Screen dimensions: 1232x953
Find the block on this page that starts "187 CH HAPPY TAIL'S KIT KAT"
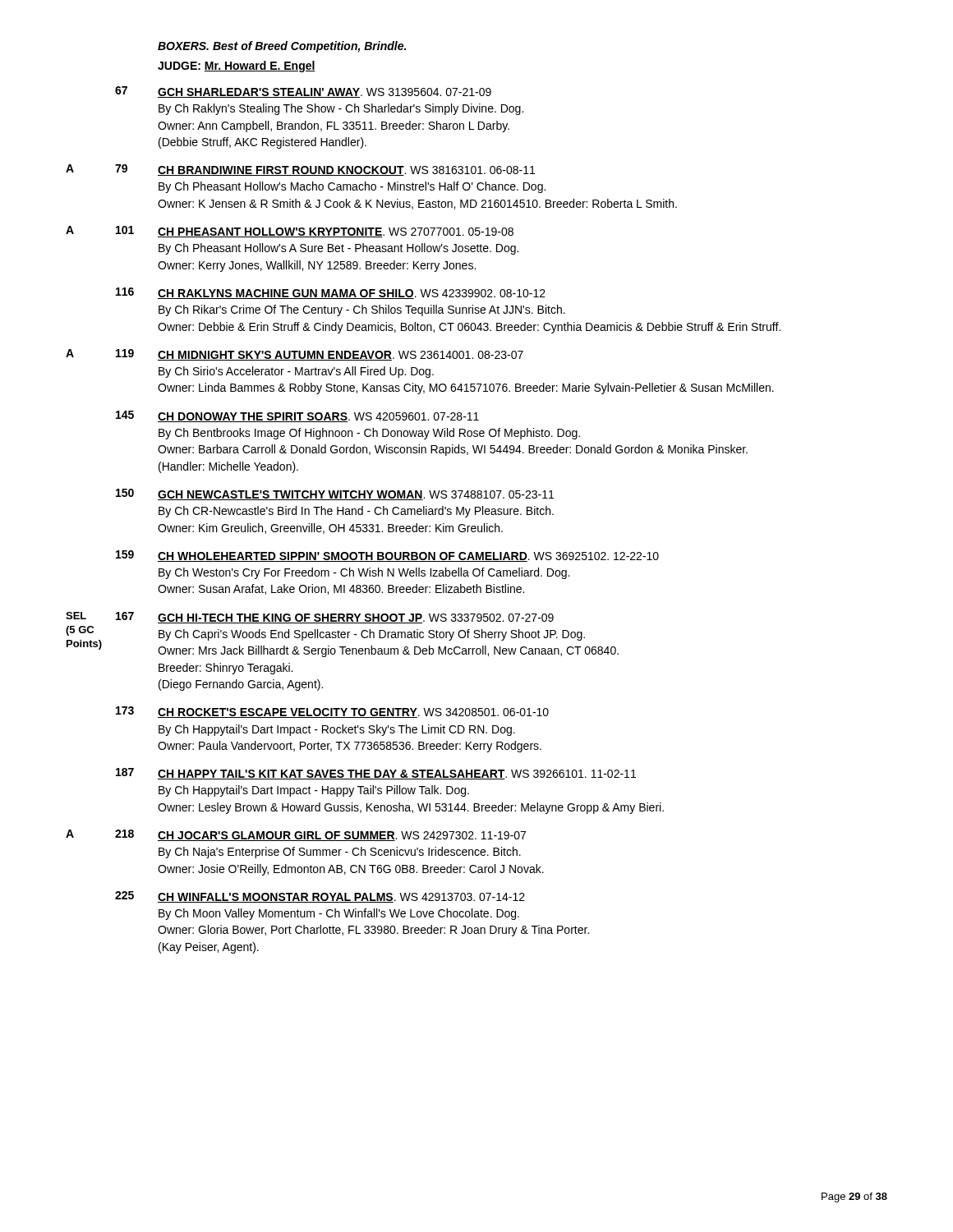coord(501,791)
